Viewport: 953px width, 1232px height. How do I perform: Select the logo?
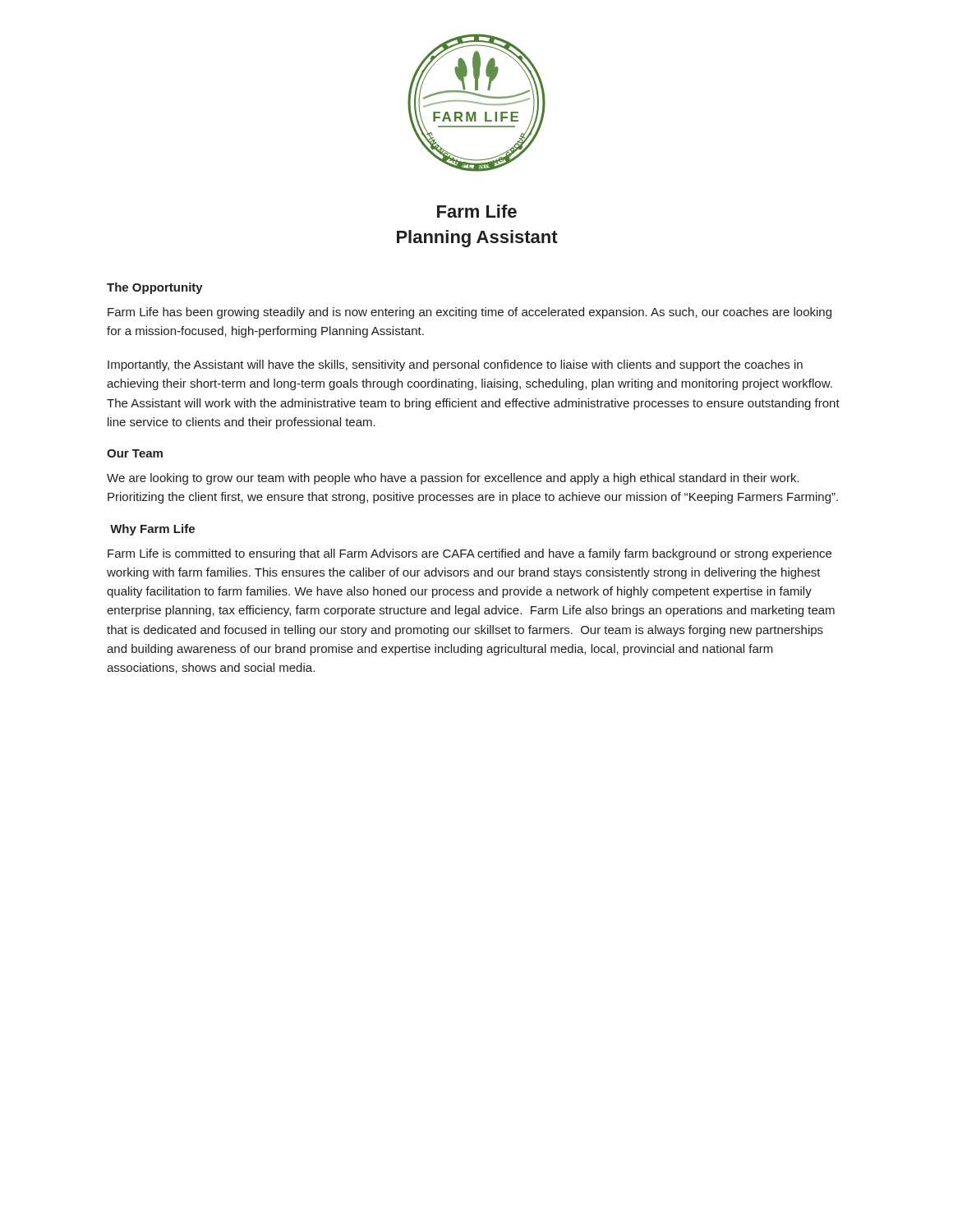[x=476, y=104]
